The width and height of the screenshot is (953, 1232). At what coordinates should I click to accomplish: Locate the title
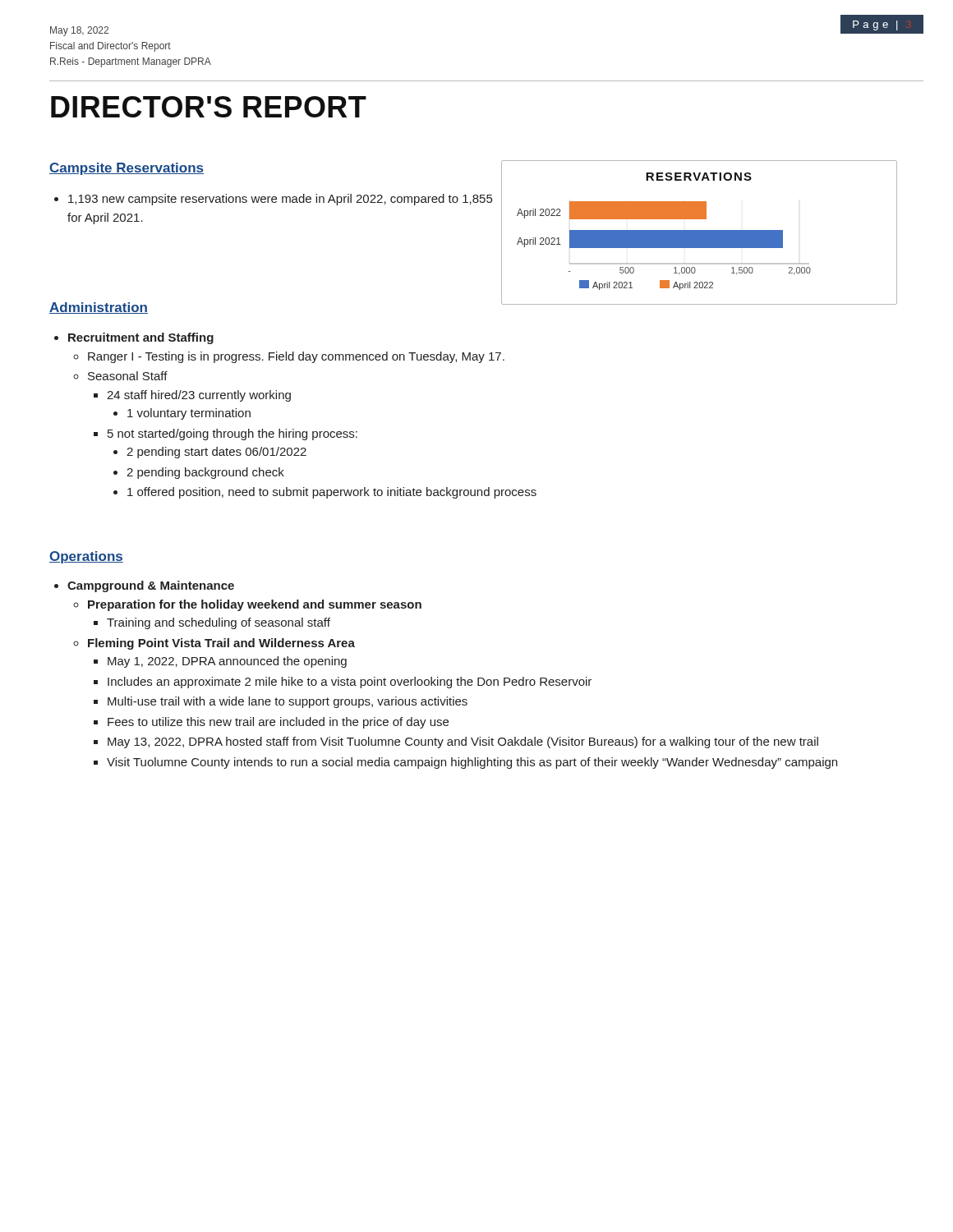coord(208,107)
